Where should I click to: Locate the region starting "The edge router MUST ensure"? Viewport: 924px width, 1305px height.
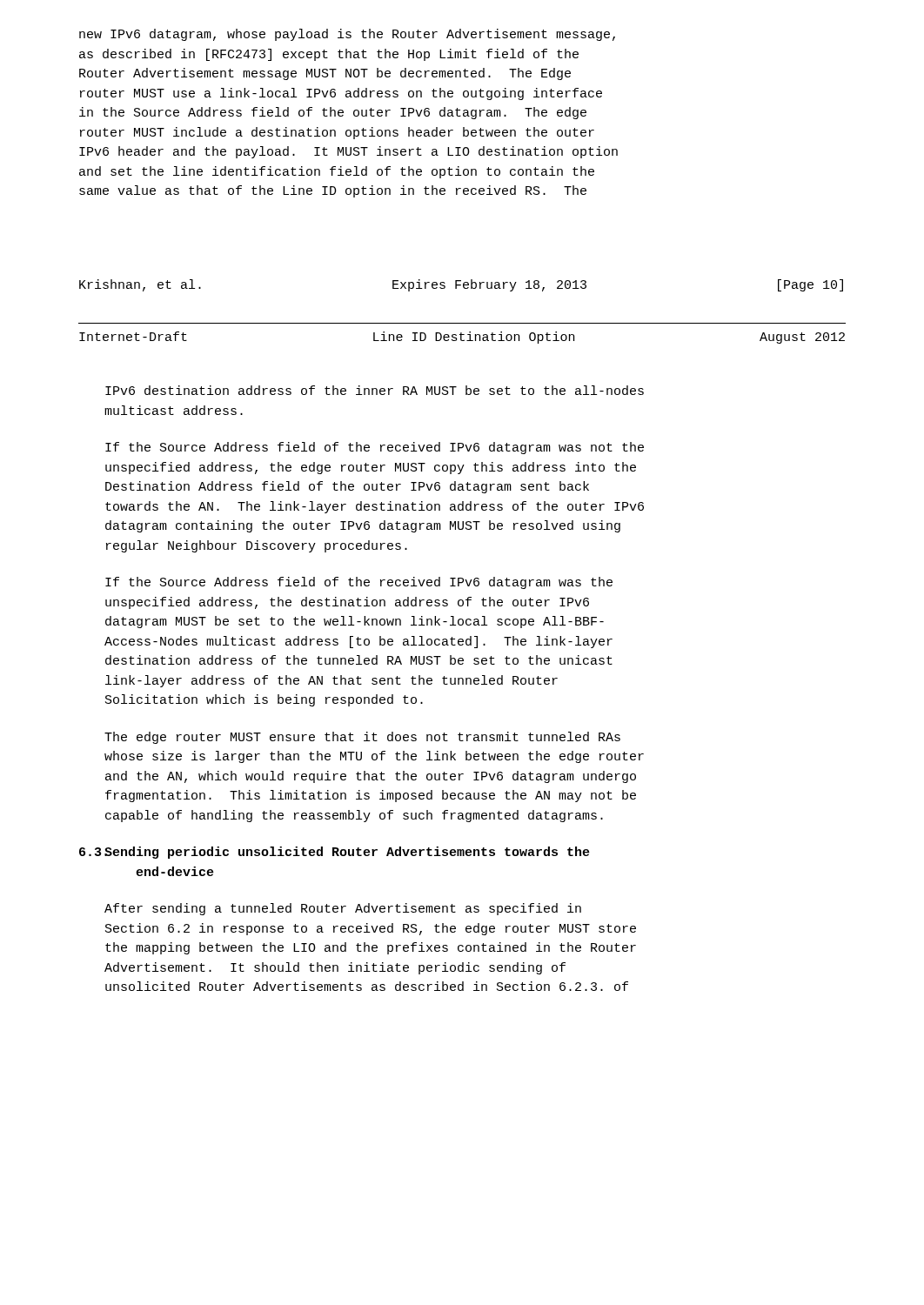coord(375,777)
